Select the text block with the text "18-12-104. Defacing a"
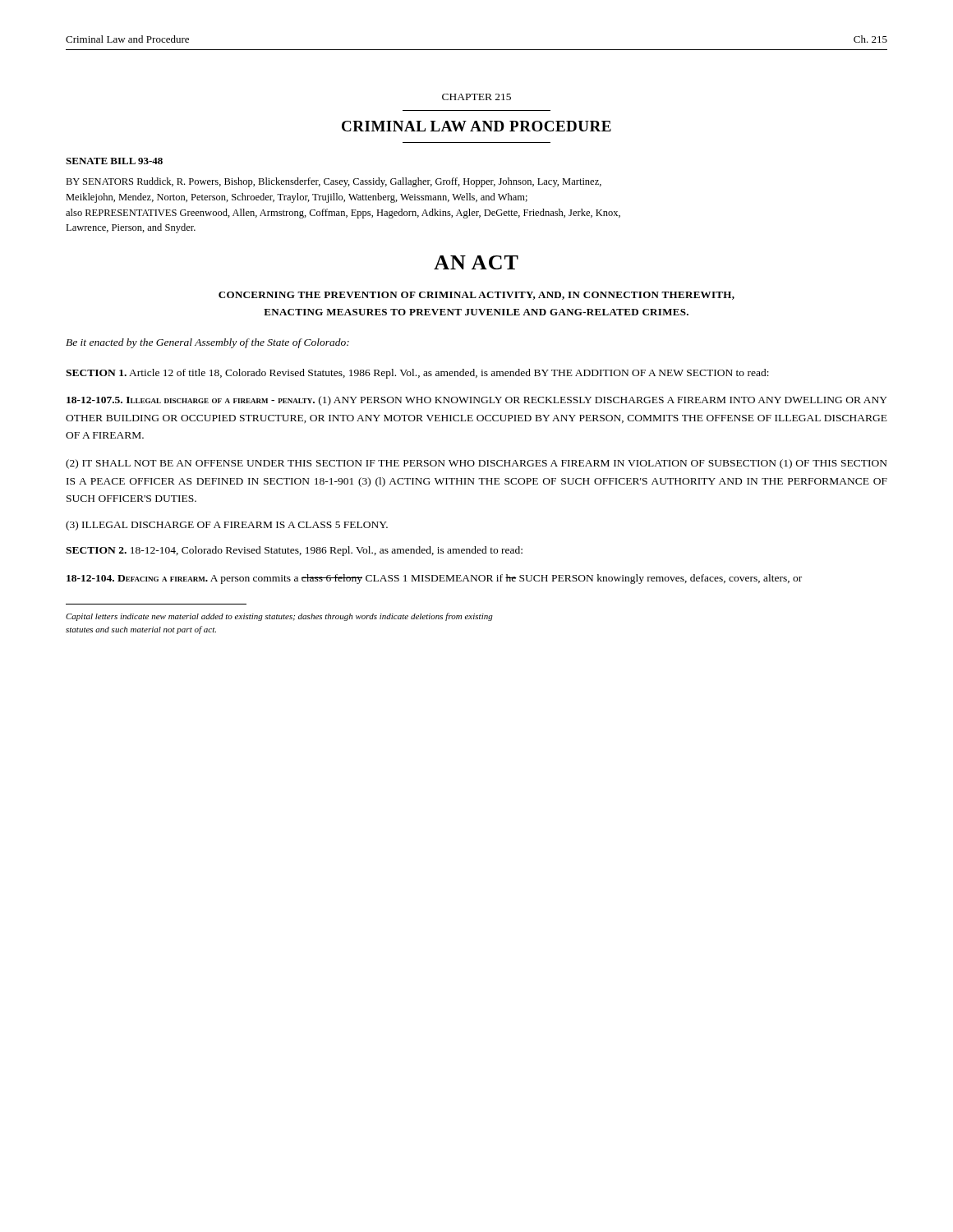The height and width of the screenshot is (1232, 953). pyautogui.click(x=434, y=578)
